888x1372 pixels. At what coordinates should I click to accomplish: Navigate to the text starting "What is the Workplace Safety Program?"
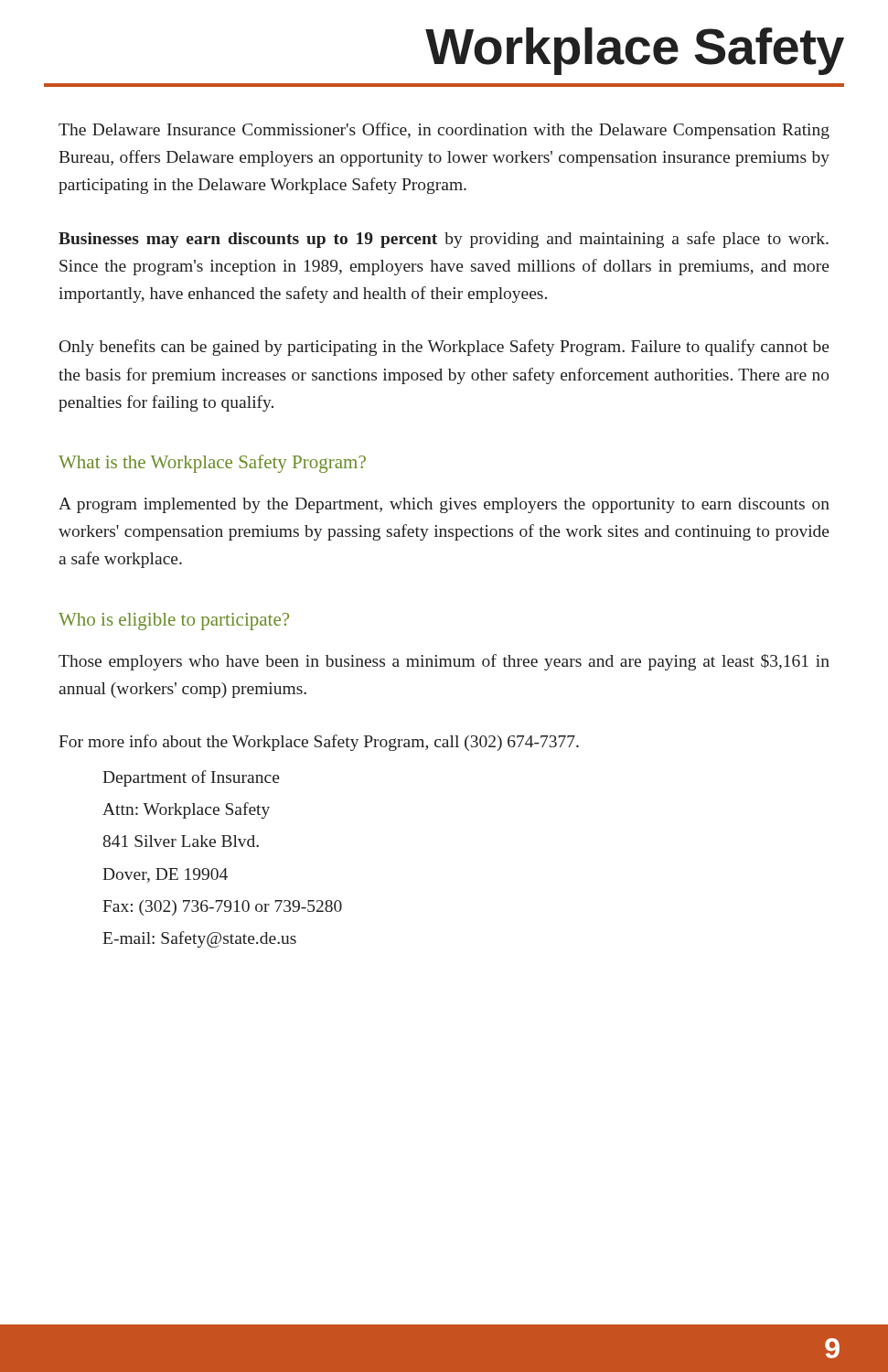point(212,462)
